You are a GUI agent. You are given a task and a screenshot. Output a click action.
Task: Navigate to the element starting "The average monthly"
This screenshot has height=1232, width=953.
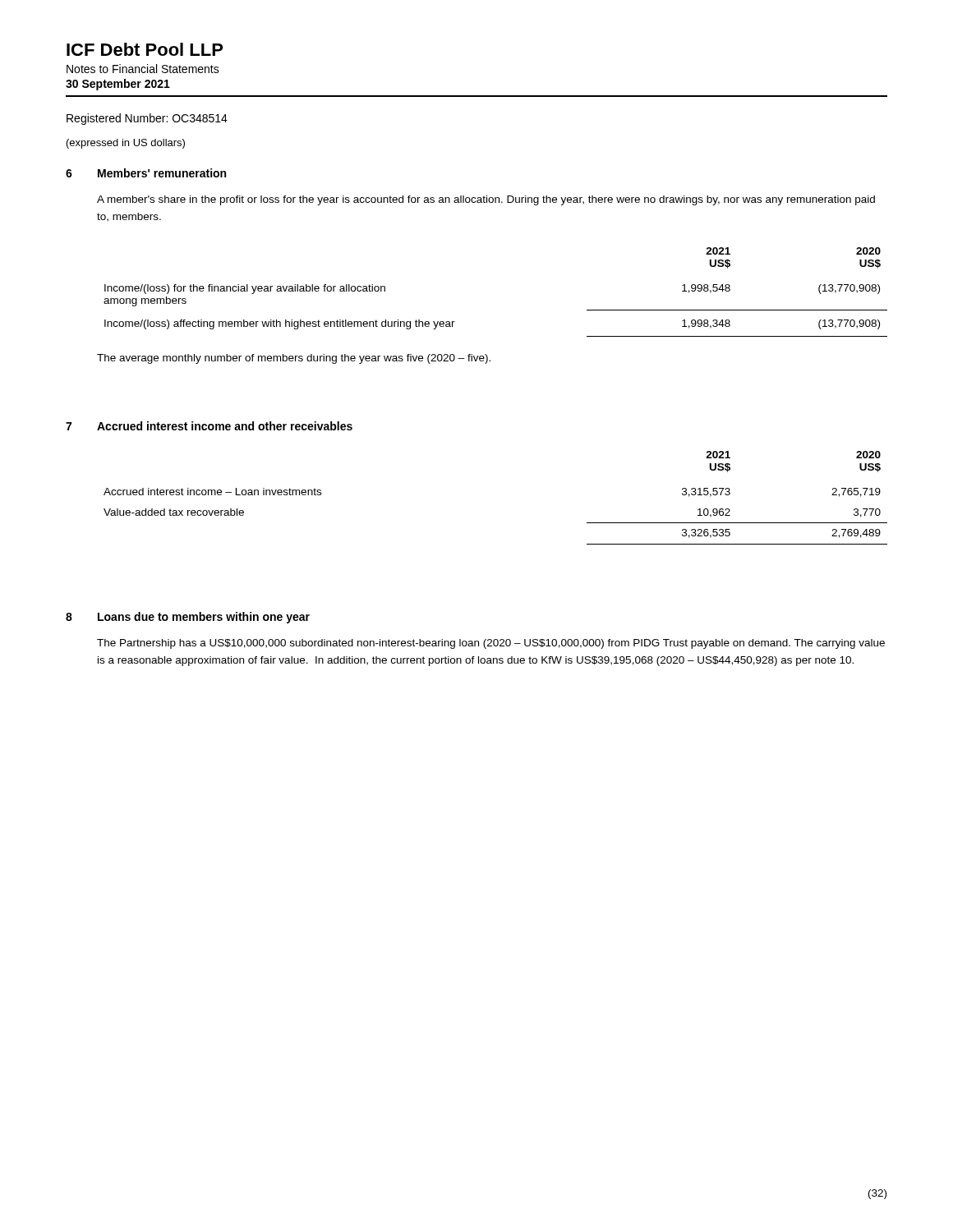point(294,358)
